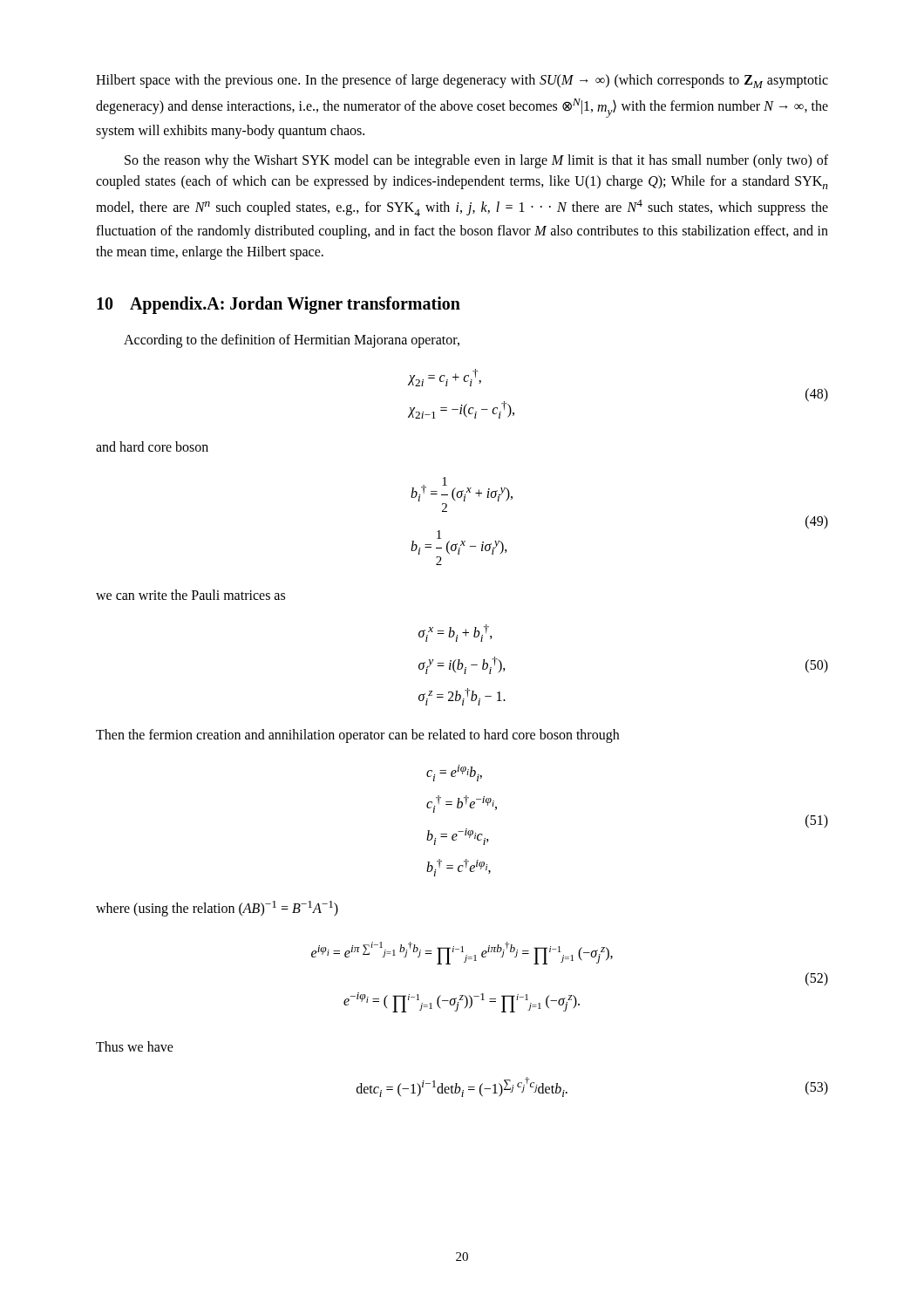Locate the element starting "detci = (−1)i−1detbi = (−1)∑j cj†cjdetbi. (53)"
Image resolution: width=924 pixels, height=1308 pixels.
450,1087
